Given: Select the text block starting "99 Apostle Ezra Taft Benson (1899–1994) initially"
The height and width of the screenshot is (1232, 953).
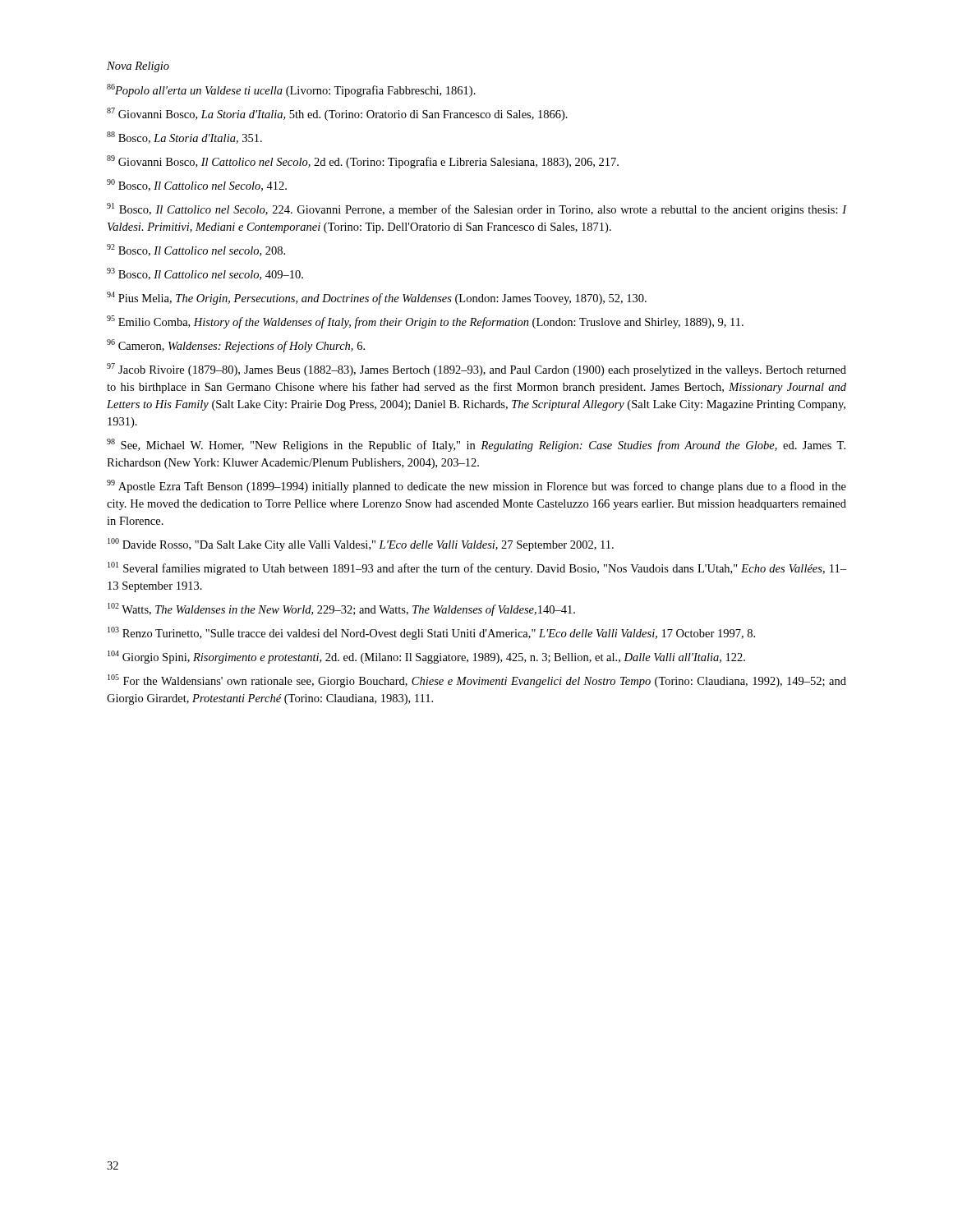Looking at the screenshot, I should [476, 503].
